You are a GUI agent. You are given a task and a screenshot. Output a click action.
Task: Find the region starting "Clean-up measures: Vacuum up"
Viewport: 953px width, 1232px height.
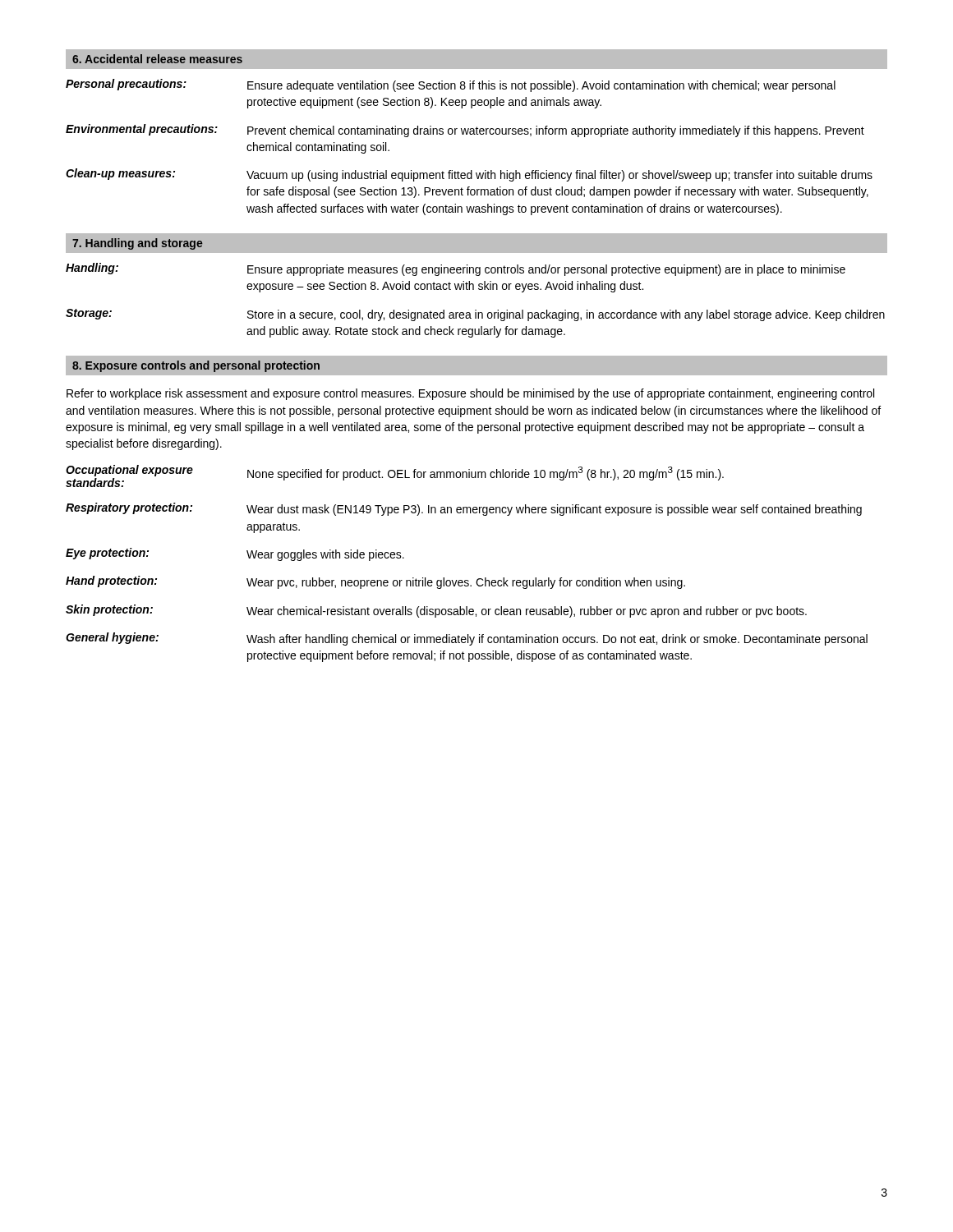click(x=476, y=192)
